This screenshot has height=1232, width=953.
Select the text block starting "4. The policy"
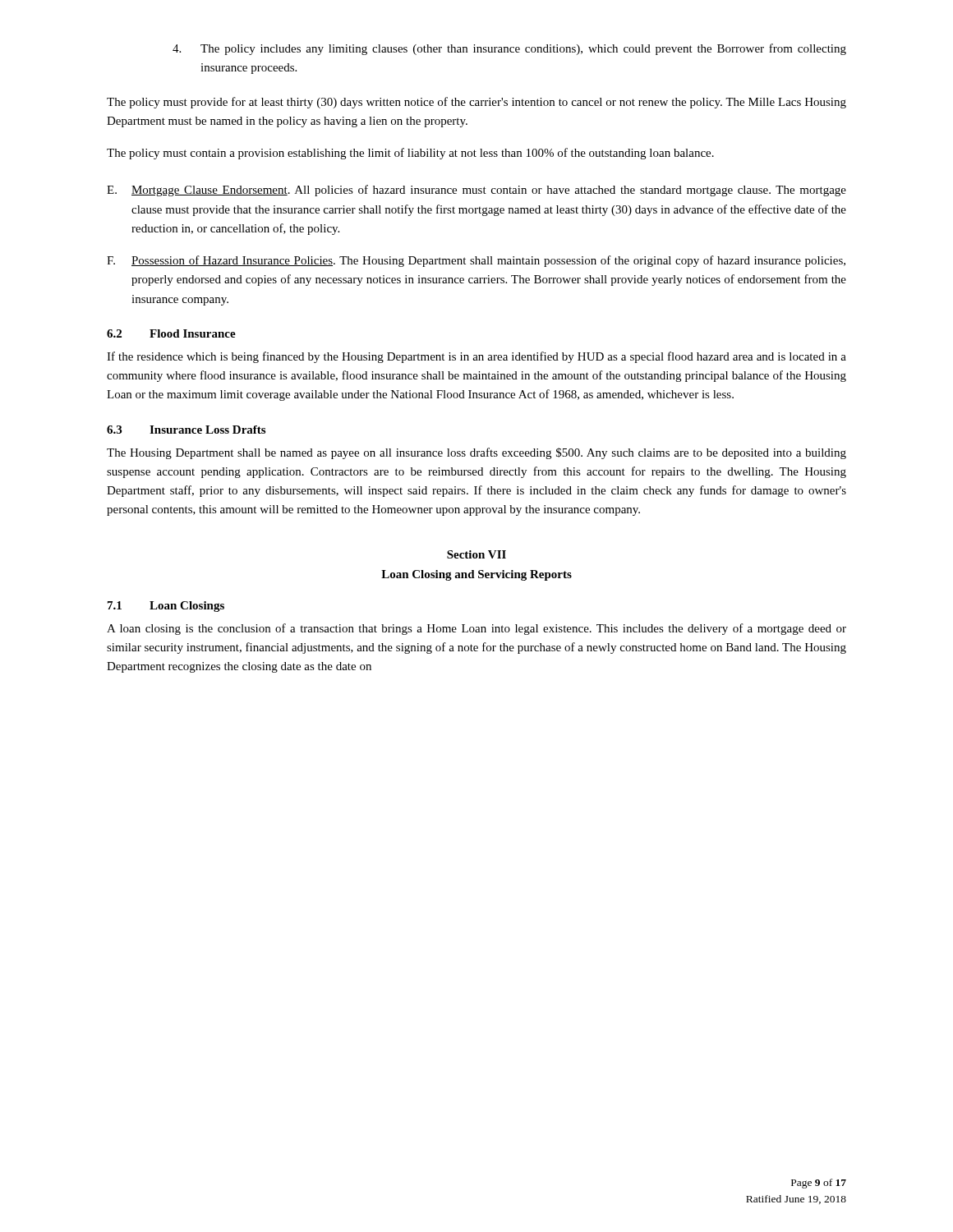509,59
